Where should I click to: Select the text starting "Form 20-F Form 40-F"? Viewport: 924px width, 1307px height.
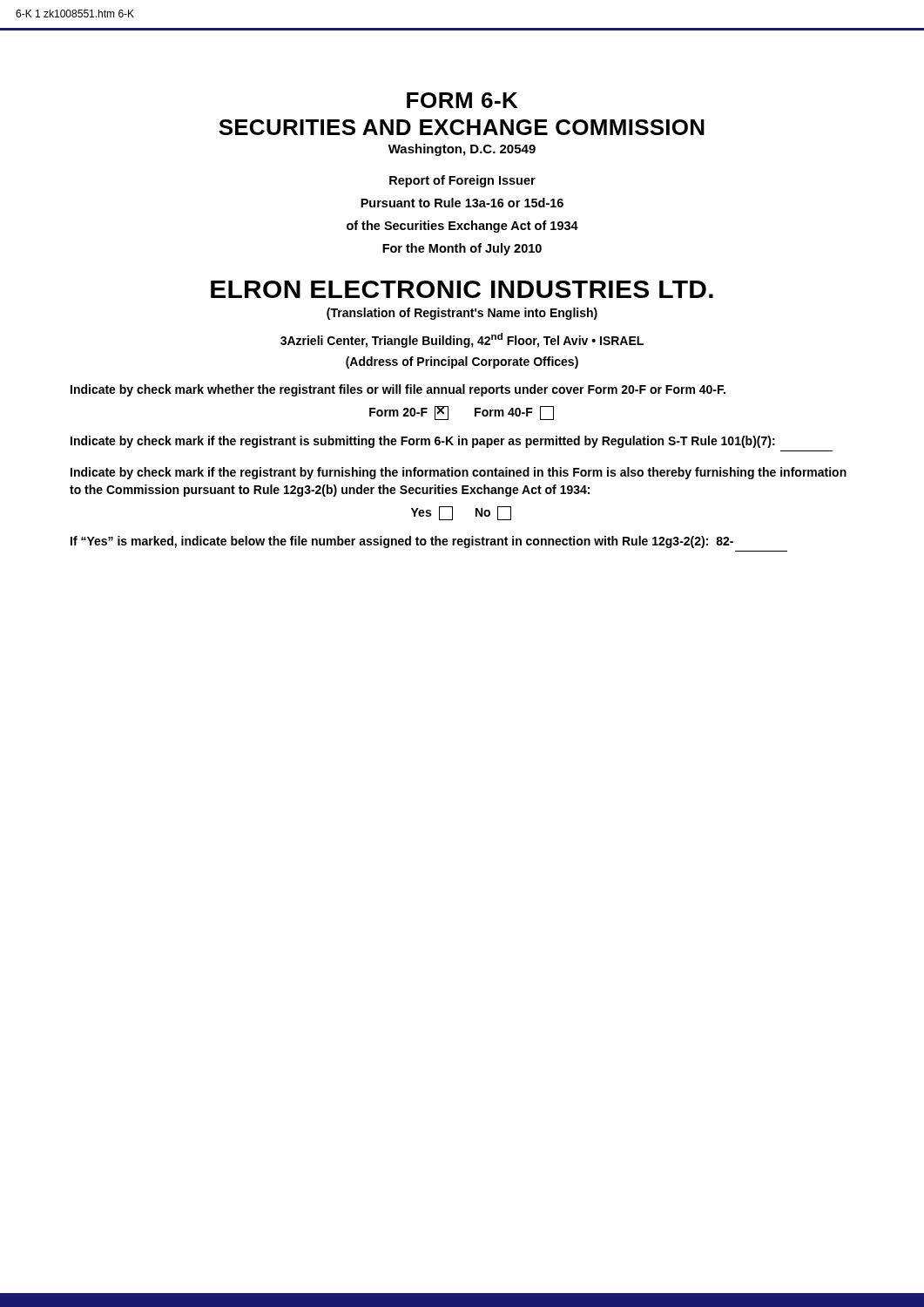point(411,413)
